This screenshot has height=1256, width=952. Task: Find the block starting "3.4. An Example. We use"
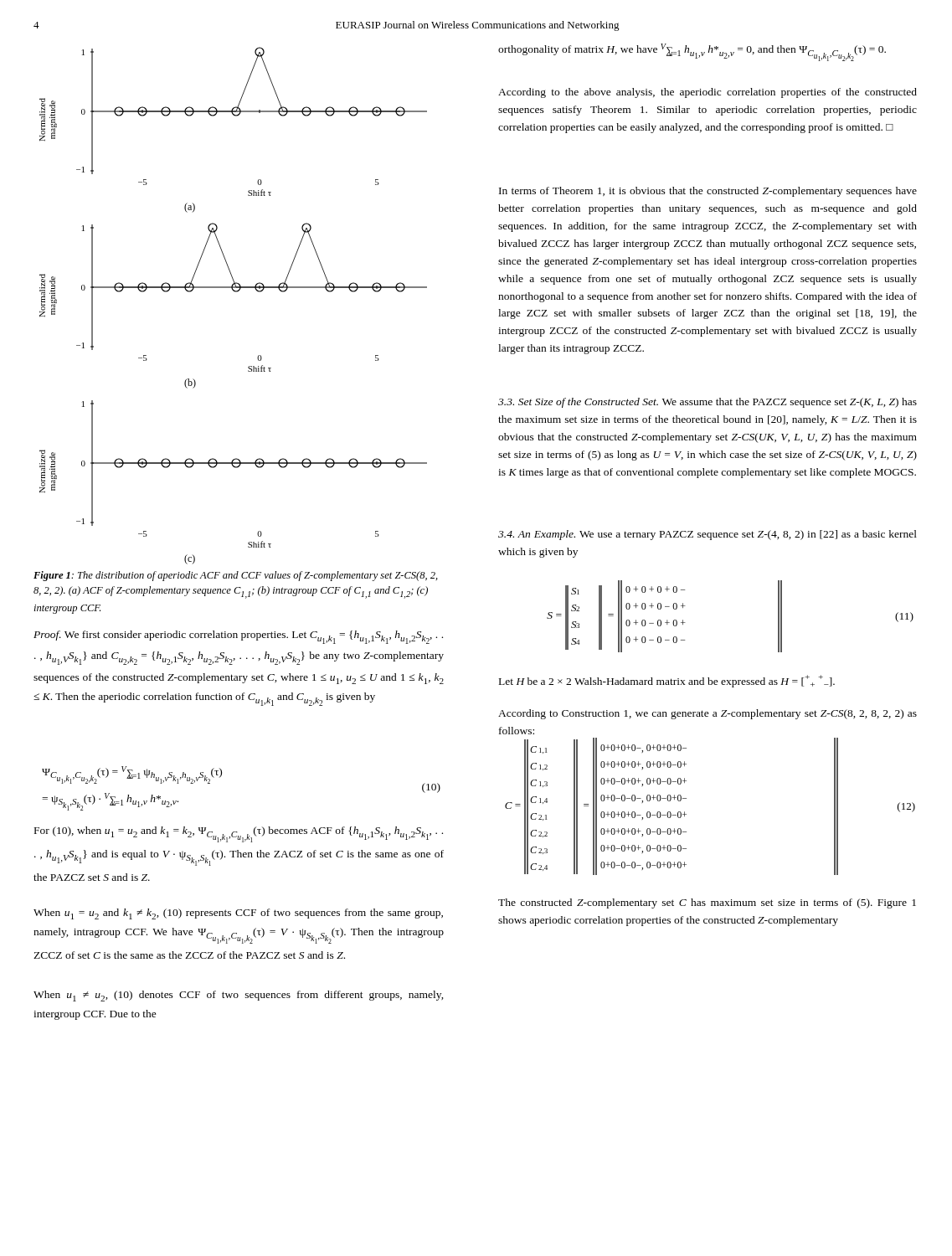(x=708, y=543)
